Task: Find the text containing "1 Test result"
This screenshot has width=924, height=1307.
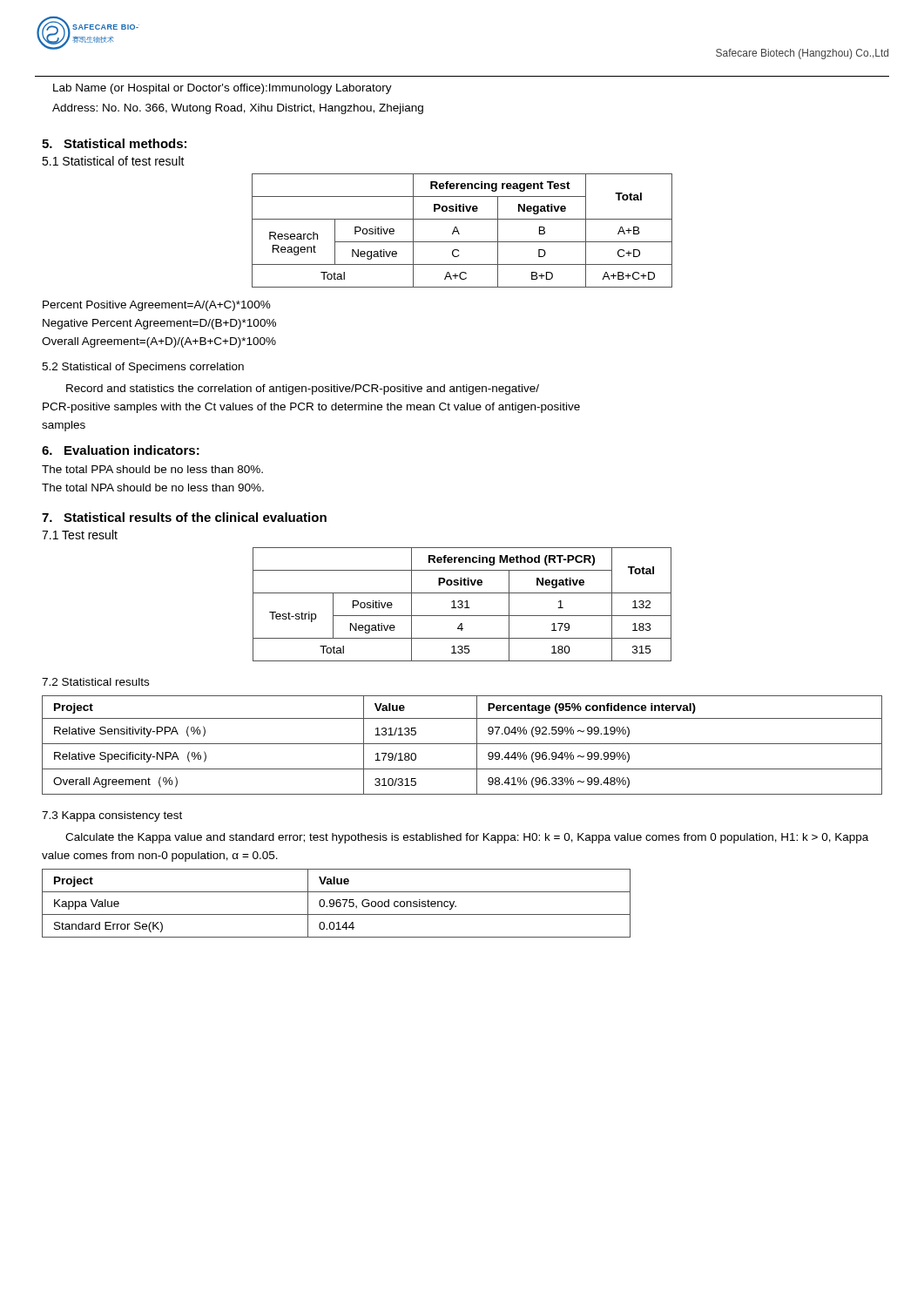Action: click(x=80, y=535)
